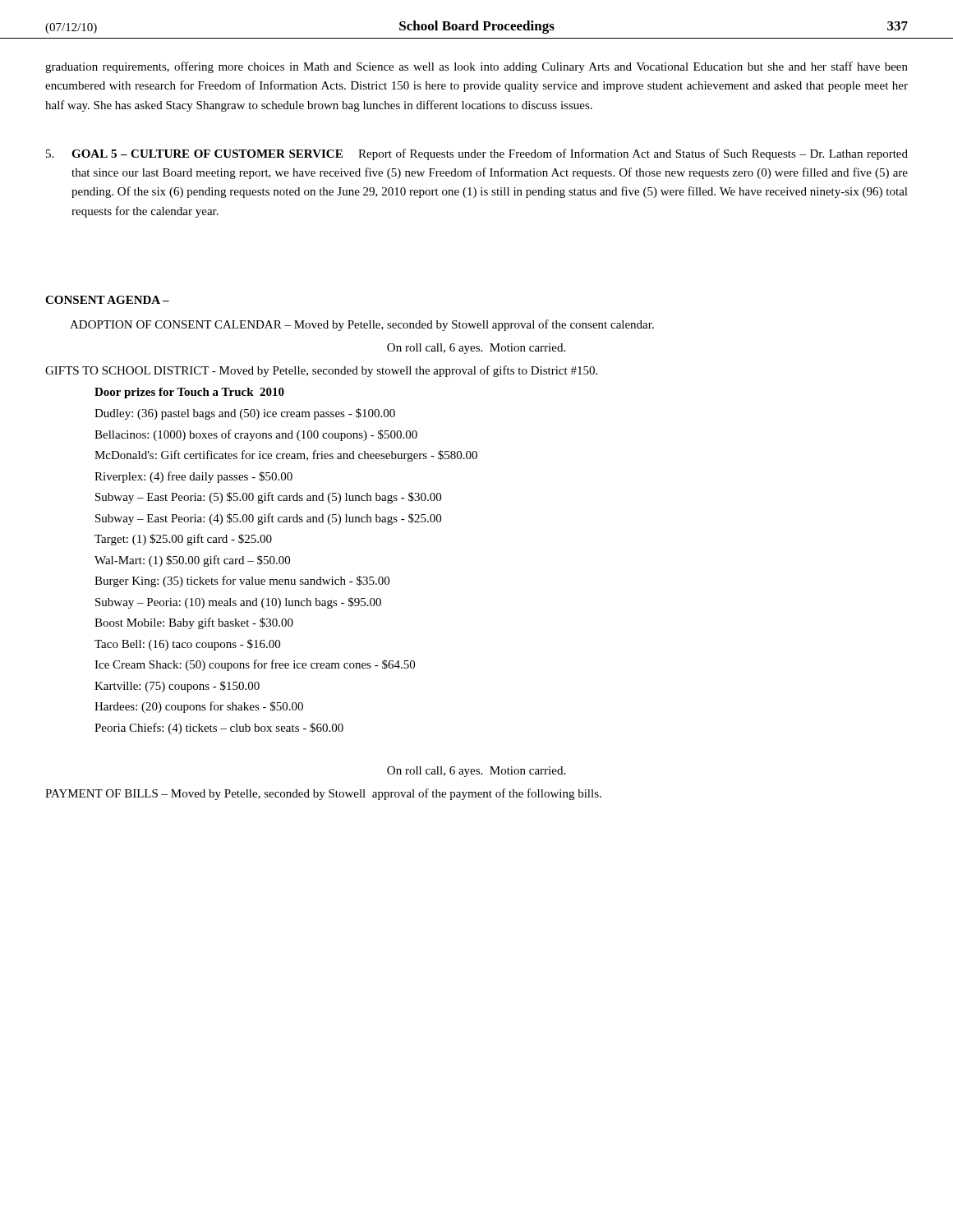Click the passage that begins "Bellacinos: (1000) boxes of crayons"

[x=256, y=434]
